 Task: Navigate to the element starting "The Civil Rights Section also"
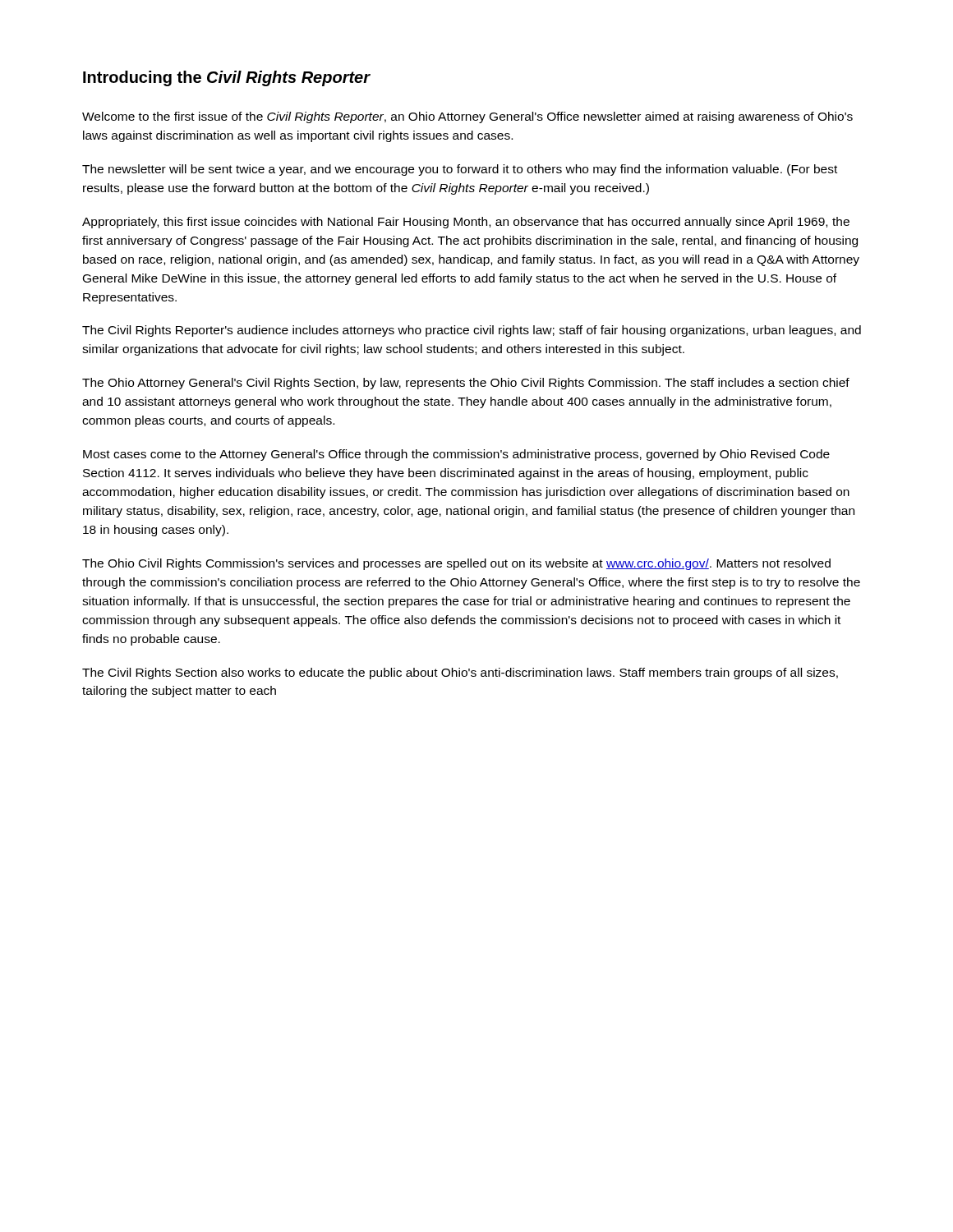[x=460, y=681]
